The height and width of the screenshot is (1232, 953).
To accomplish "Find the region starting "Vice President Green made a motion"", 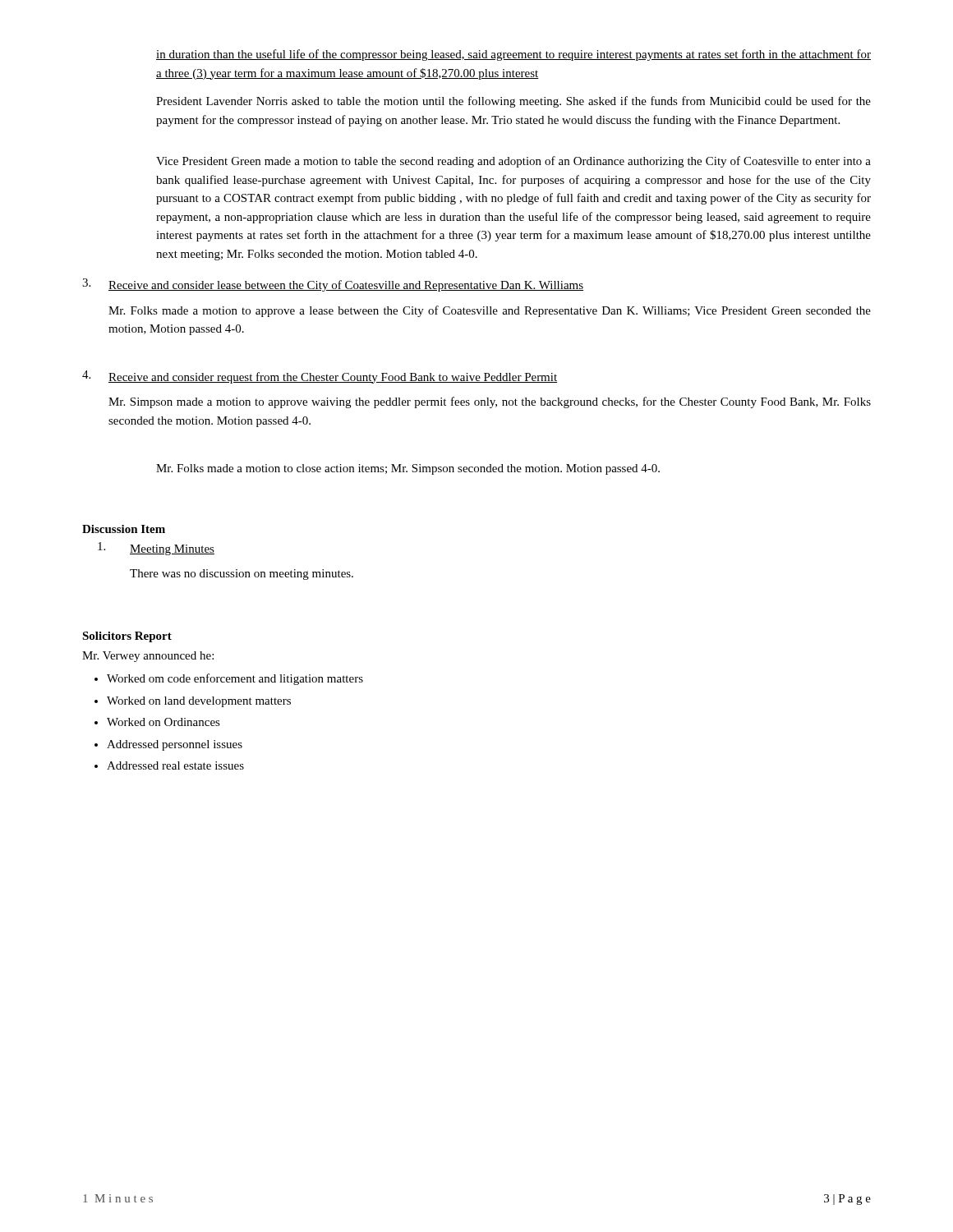I will [x=513, y=207].
